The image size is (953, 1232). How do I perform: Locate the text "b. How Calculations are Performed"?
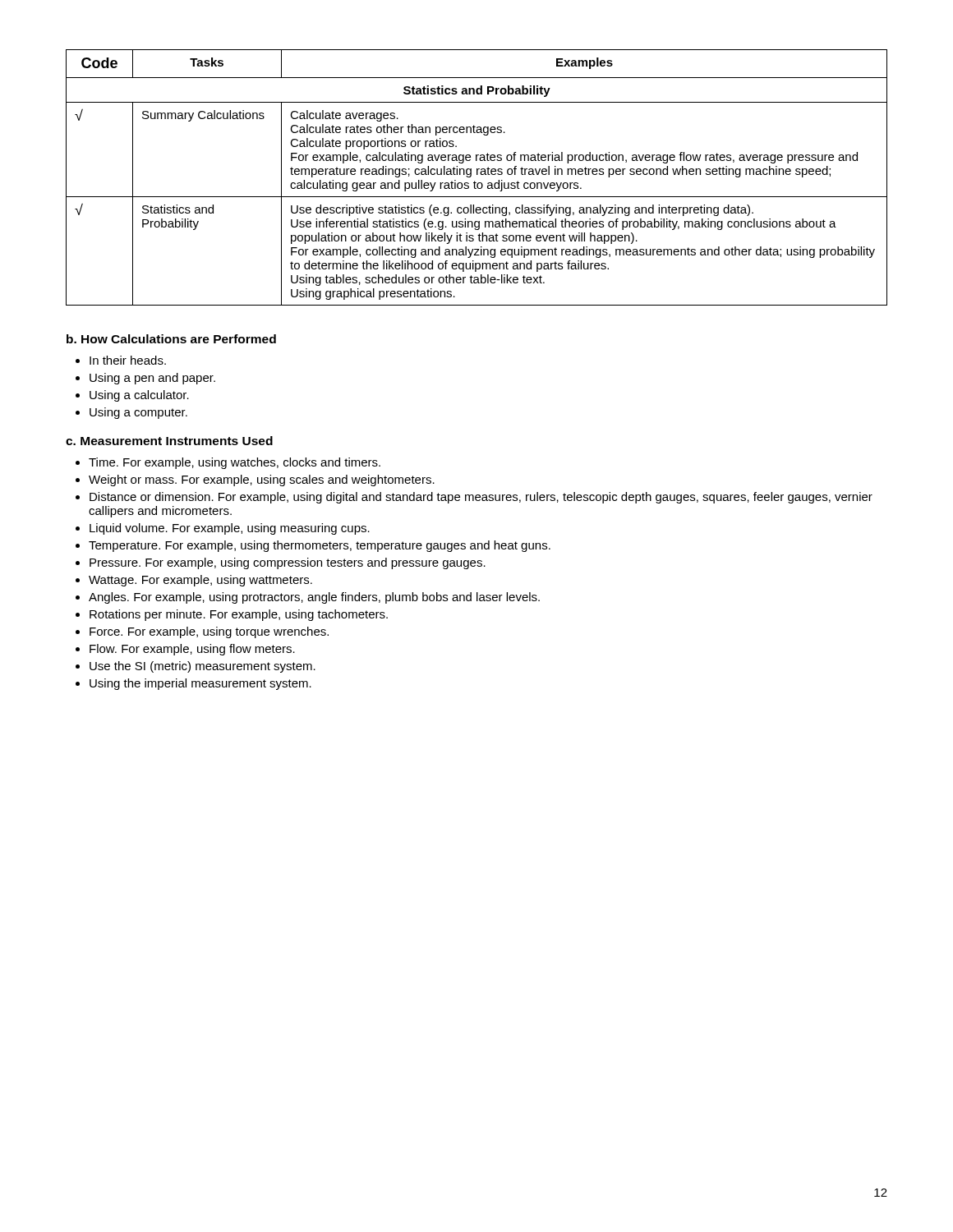tap(171, 339)
